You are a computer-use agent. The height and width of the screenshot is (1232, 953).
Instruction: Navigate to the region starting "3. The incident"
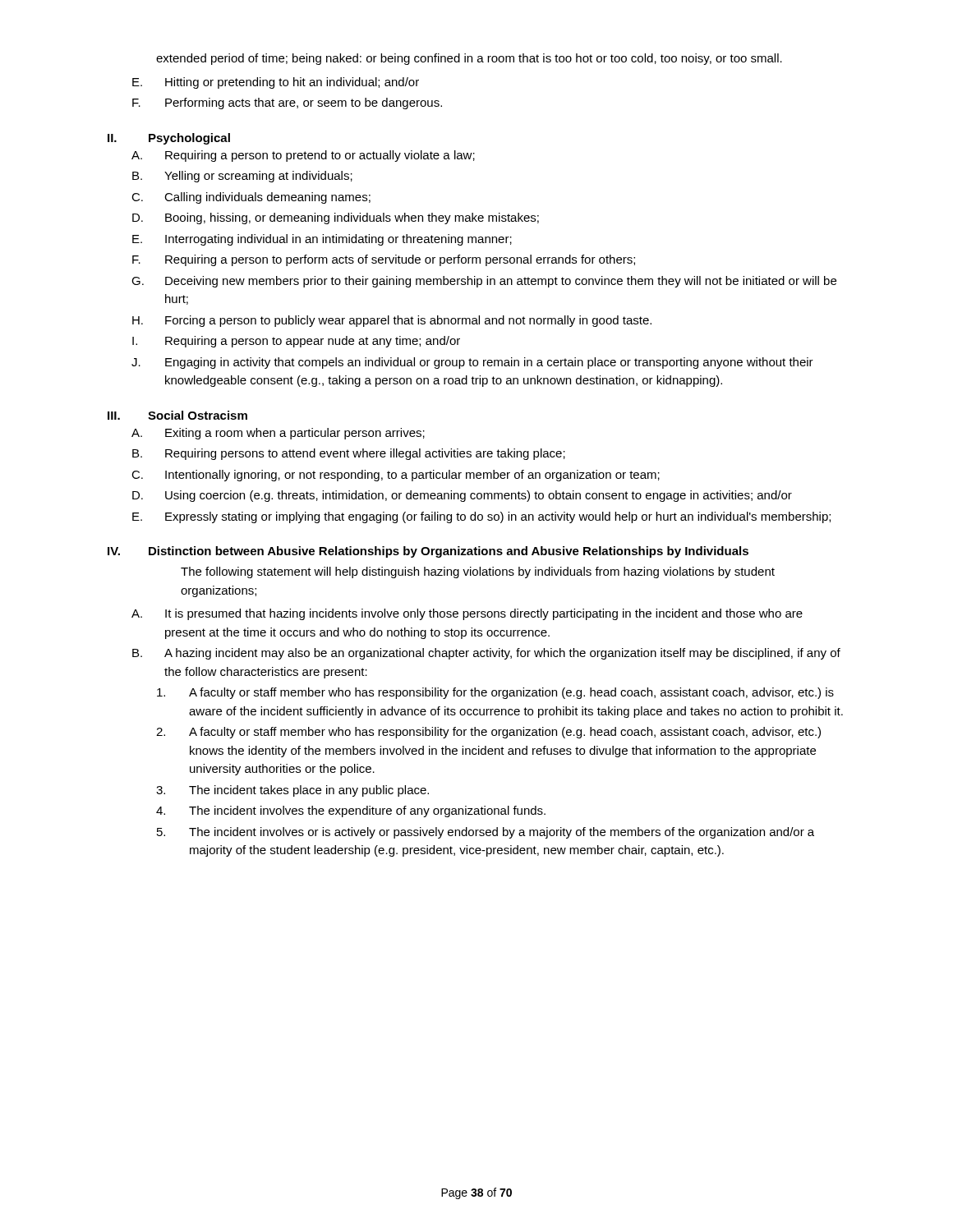[x=292, y=791]
